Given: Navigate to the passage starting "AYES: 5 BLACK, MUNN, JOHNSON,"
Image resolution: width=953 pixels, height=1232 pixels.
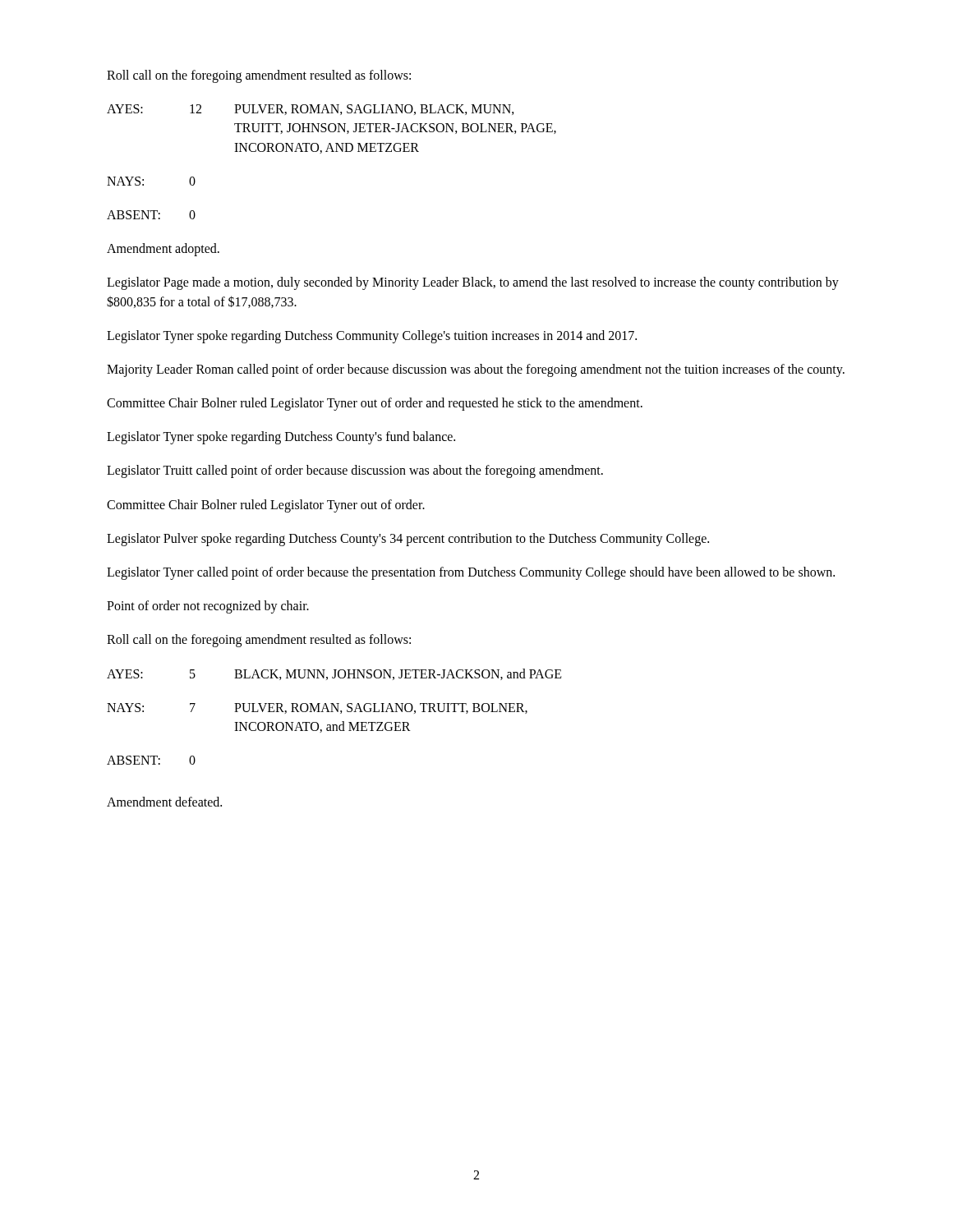Looking at the screenshot, I should point(476,674).
